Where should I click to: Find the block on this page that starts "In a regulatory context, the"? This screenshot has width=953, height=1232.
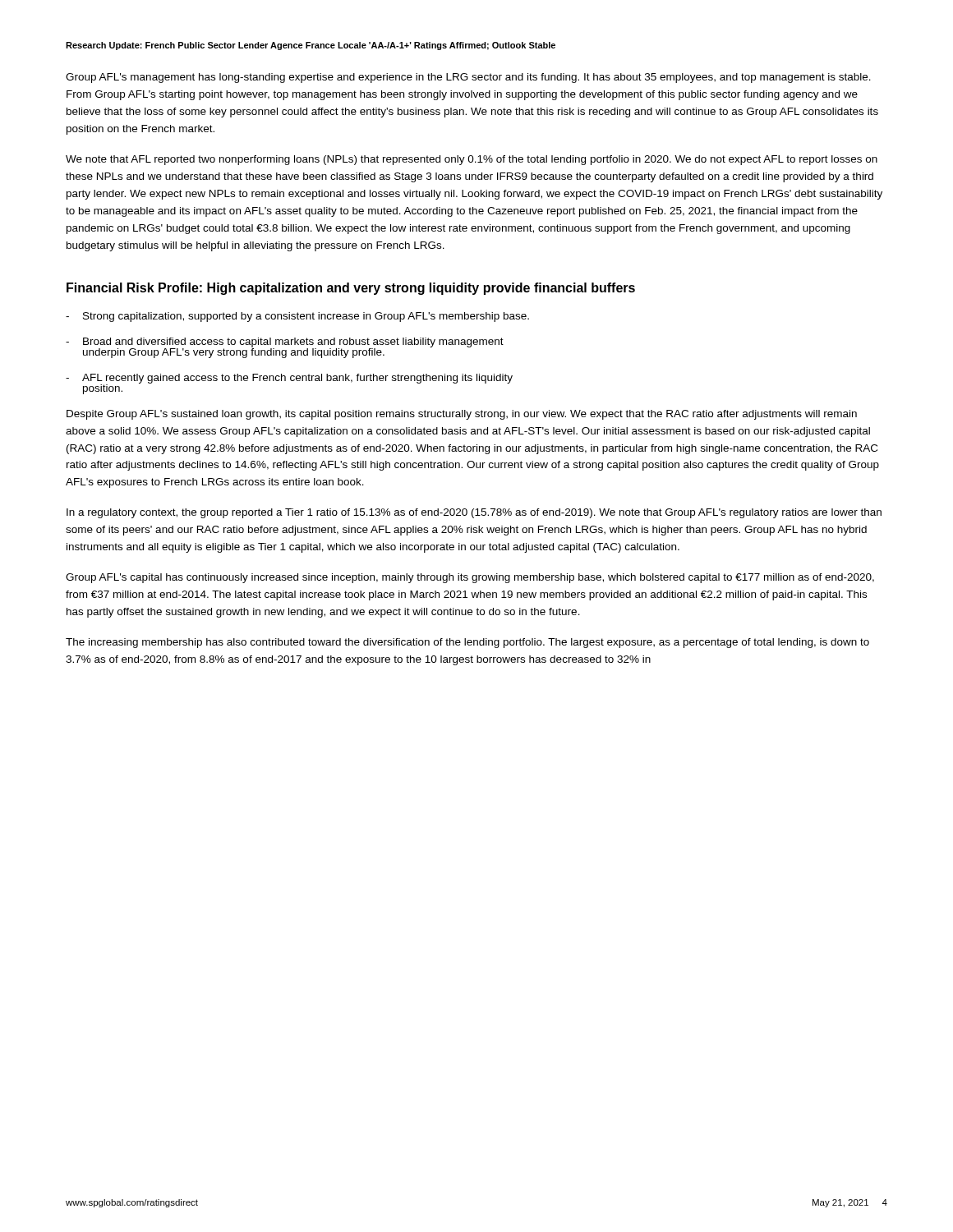[x=474, y=530]
